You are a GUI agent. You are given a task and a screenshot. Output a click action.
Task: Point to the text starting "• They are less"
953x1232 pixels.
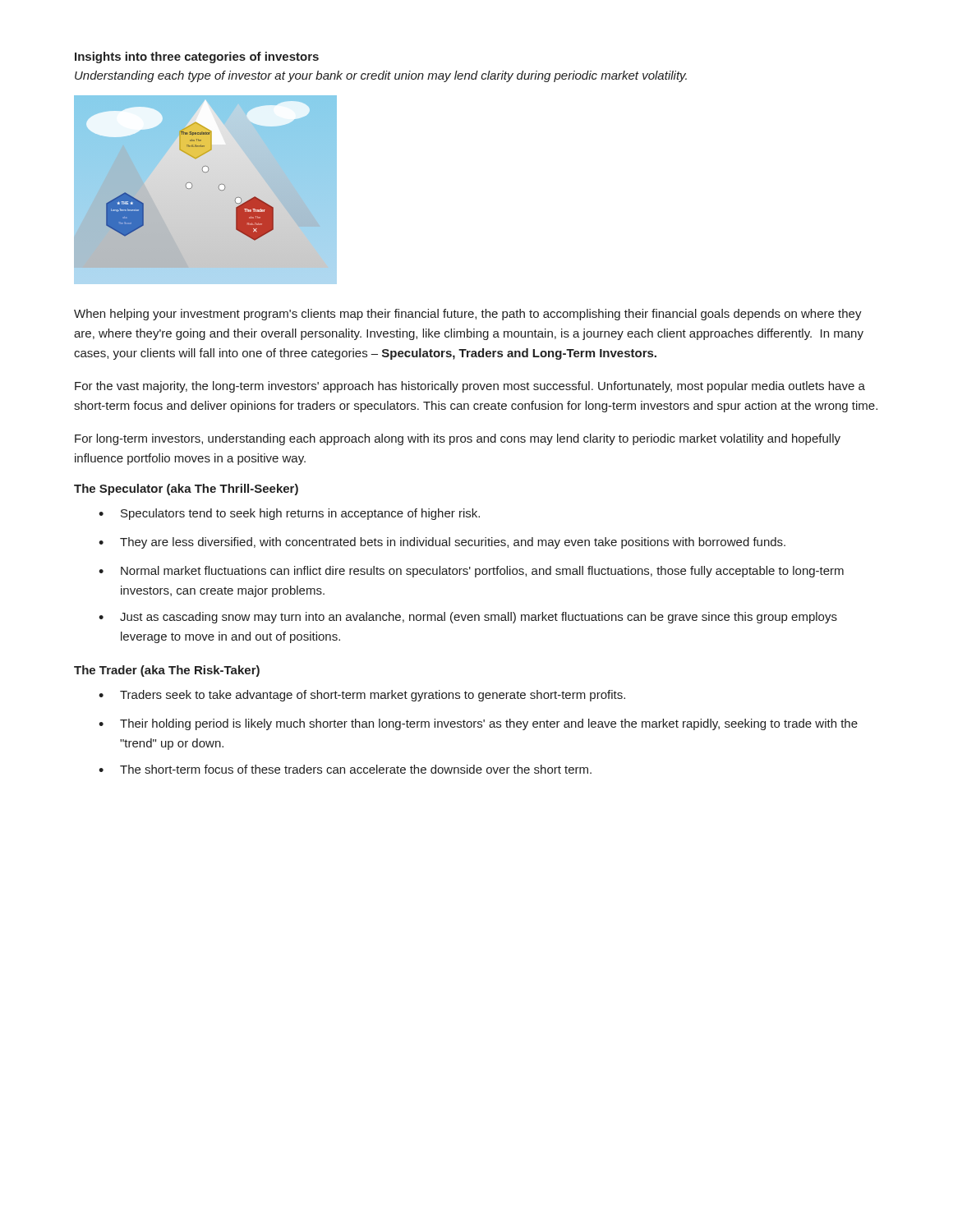tap(489, 543)
